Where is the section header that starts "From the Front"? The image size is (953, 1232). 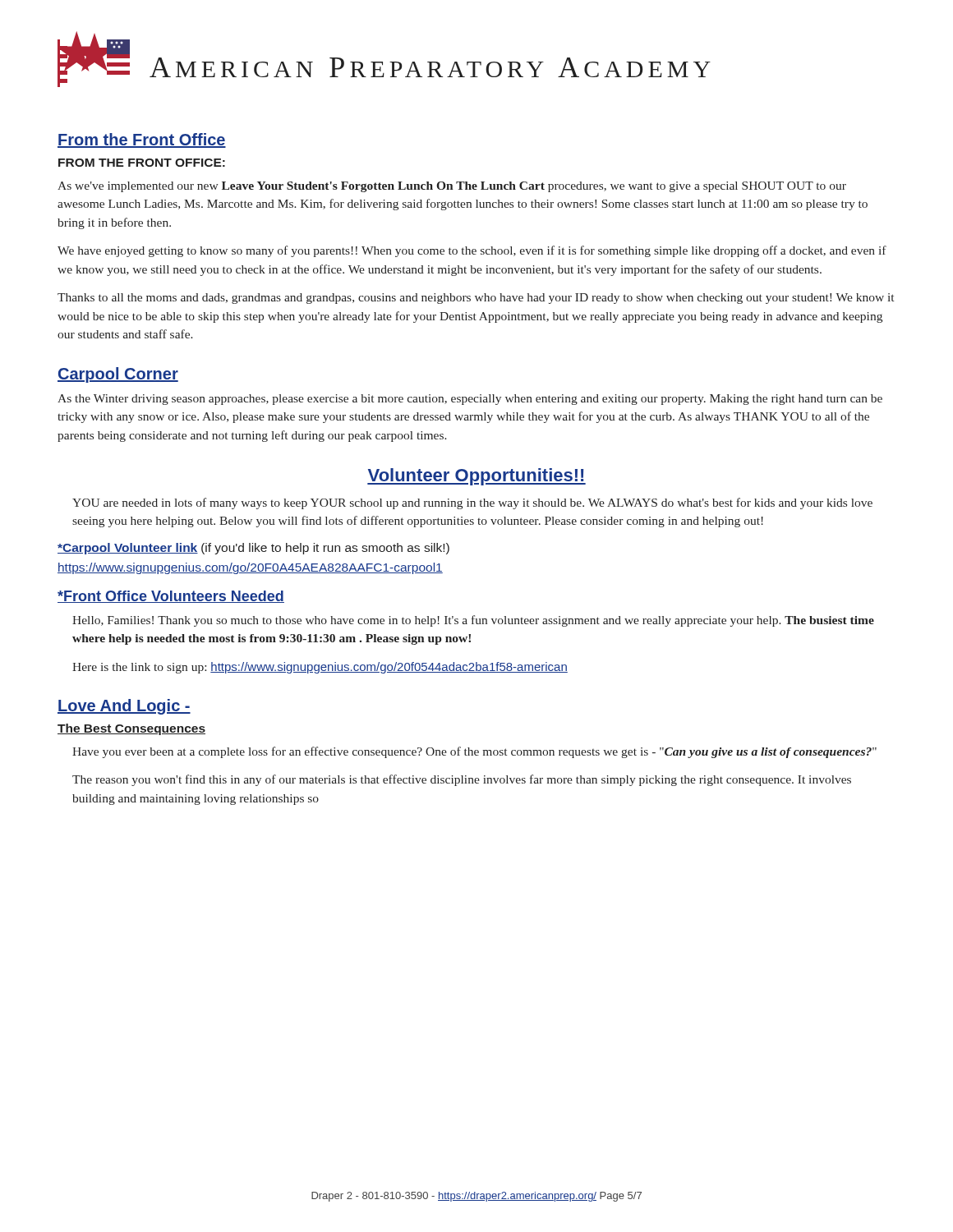[x=141, y=140]
